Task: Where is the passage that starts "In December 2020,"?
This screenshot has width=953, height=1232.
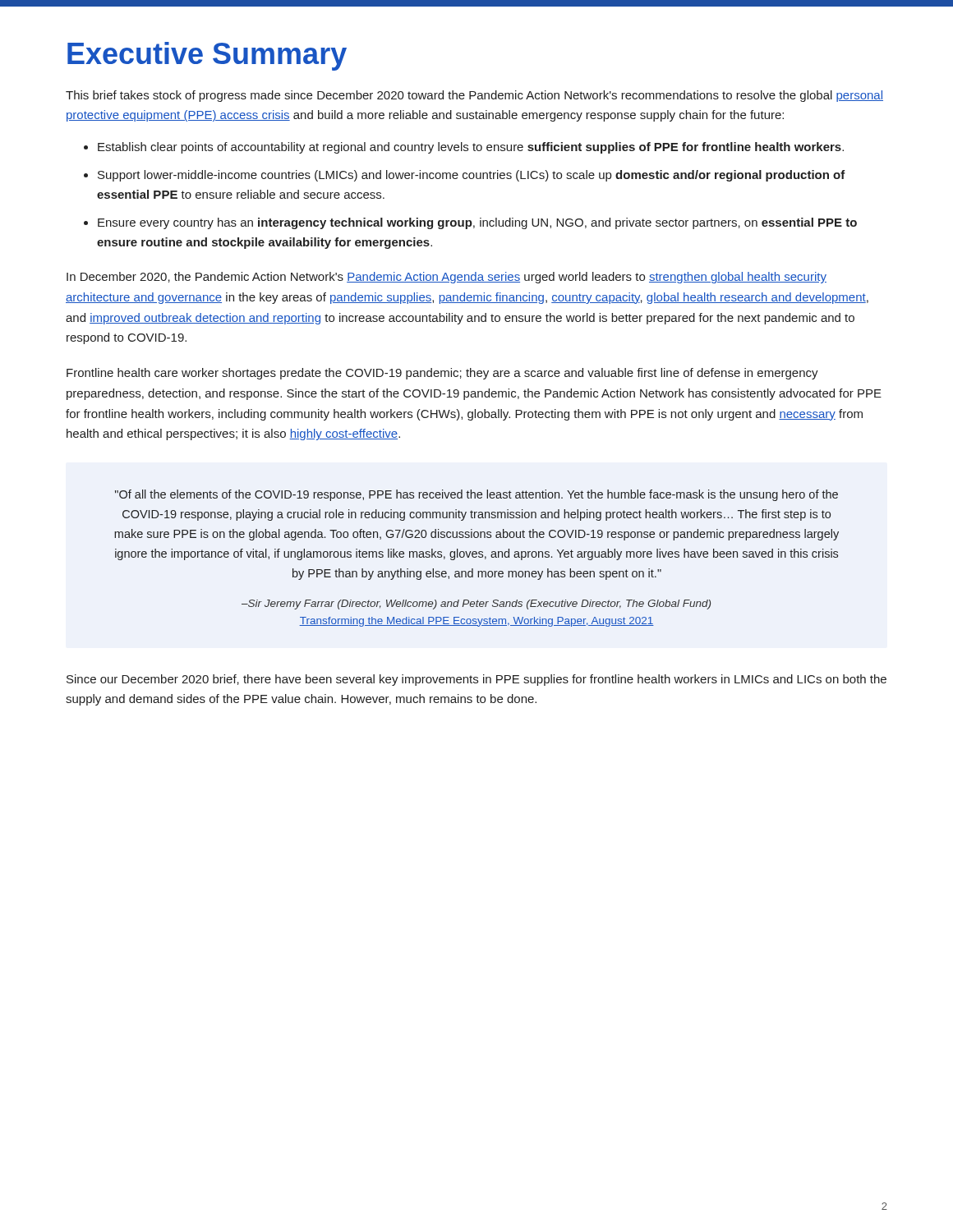Action: coord(467,307)
